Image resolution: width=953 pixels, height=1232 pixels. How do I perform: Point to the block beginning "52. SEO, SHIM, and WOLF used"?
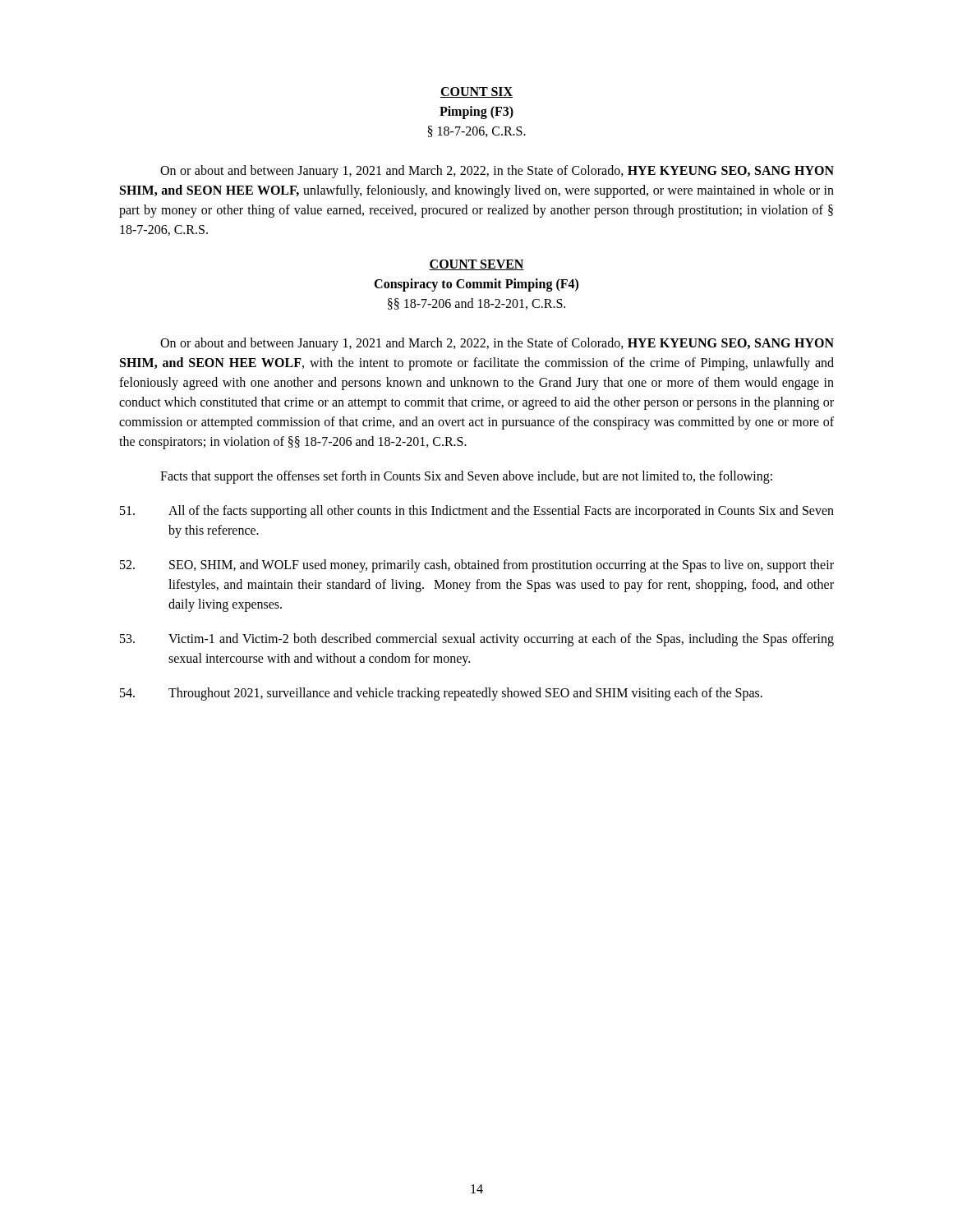coord(476,585)
